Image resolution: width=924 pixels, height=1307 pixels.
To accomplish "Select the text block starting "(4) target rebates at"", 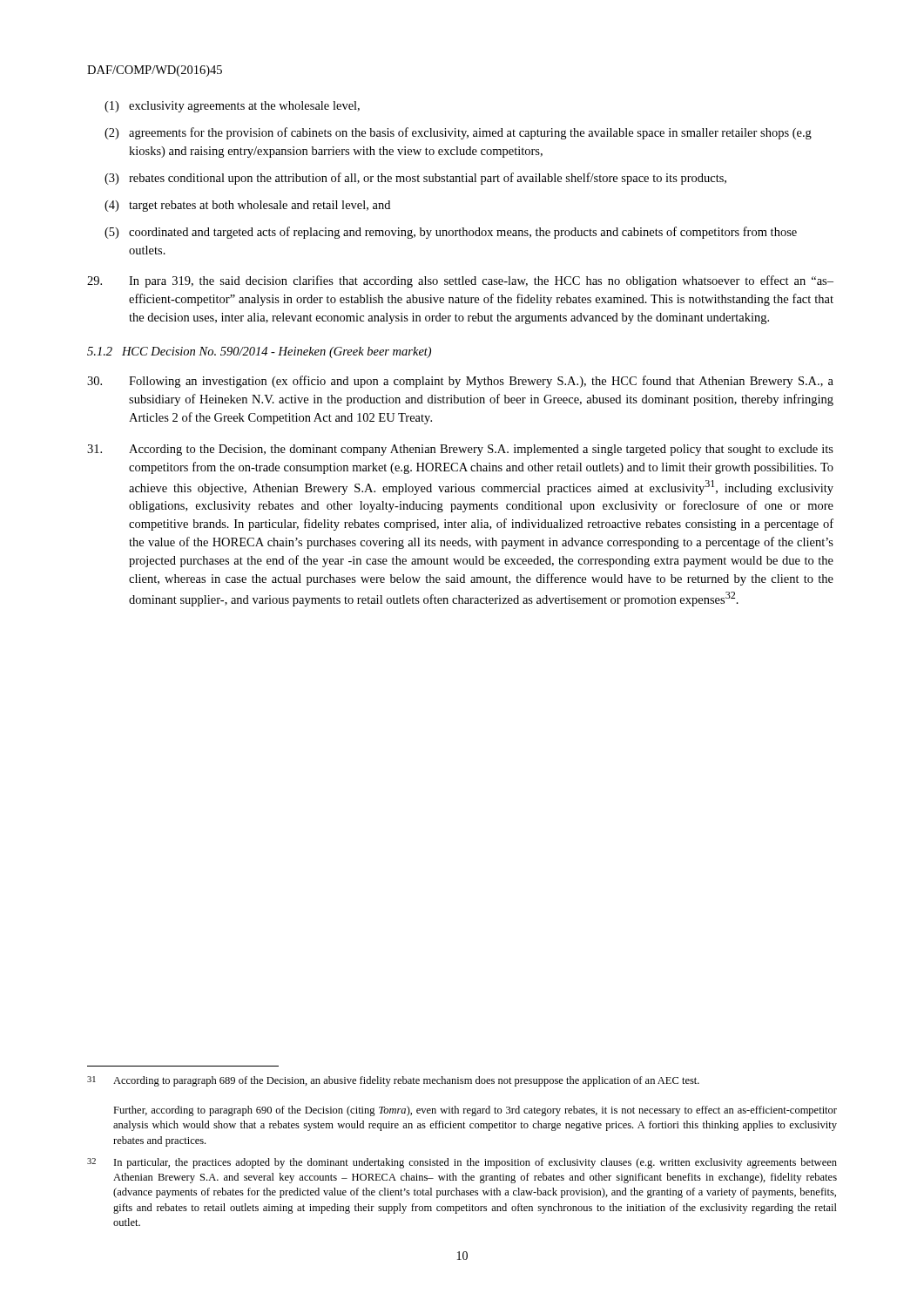I will 247,206.
